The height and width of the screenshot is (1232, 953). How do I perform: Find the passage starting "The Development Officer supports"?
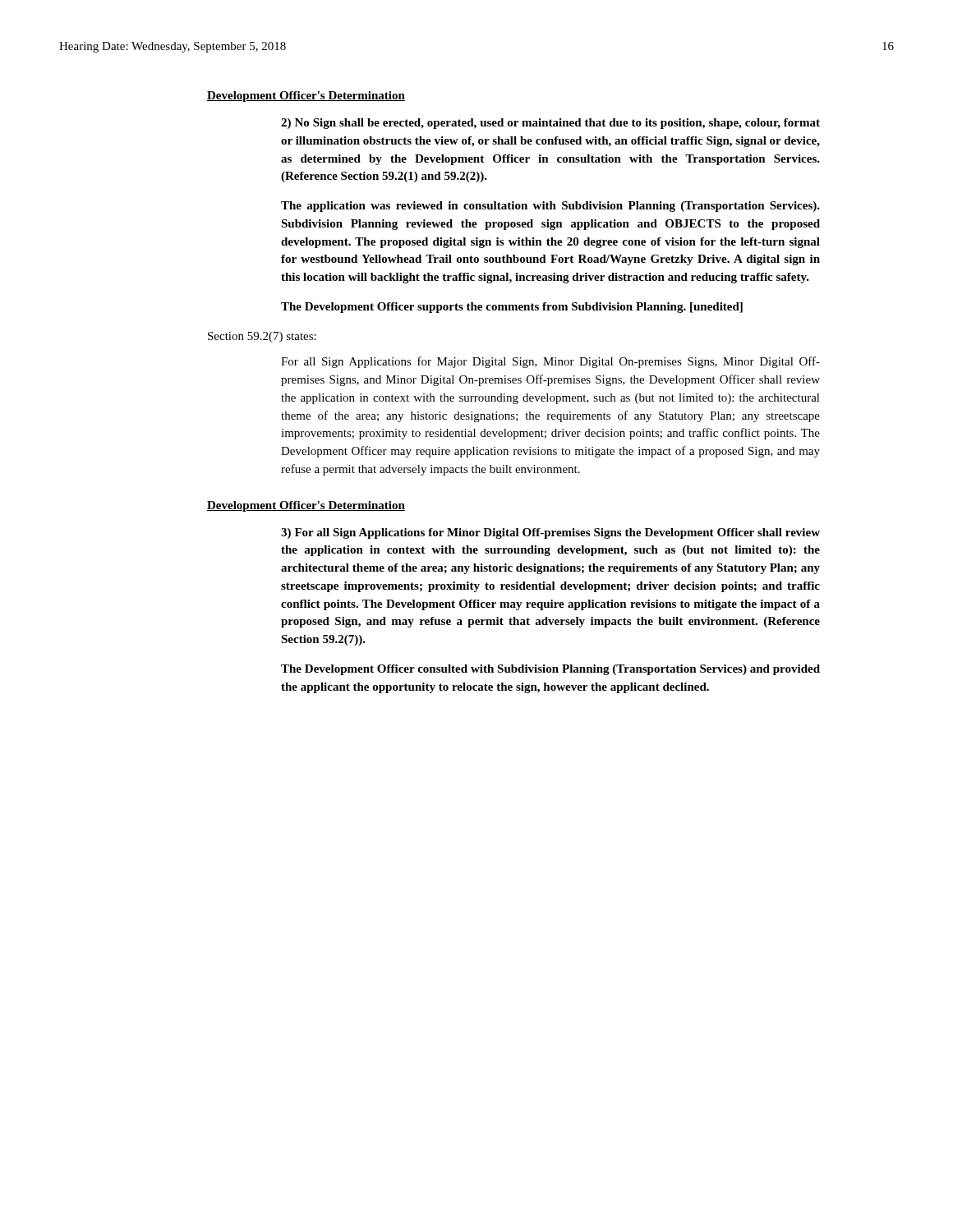[x=512, y=306]
